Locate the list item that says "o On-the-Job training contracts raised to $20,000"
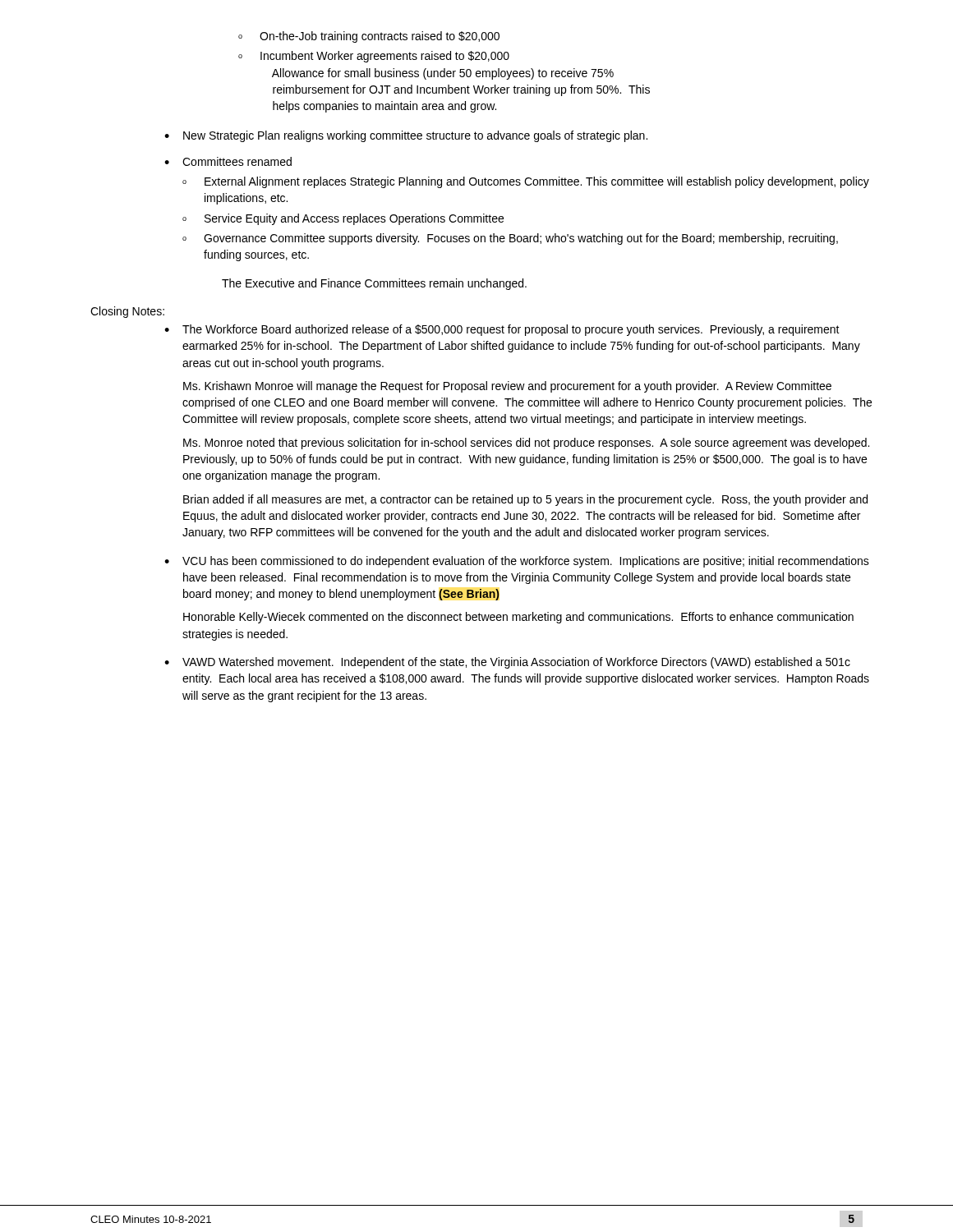The height and width of the screenshot is (1232, 953). (369, 37)
